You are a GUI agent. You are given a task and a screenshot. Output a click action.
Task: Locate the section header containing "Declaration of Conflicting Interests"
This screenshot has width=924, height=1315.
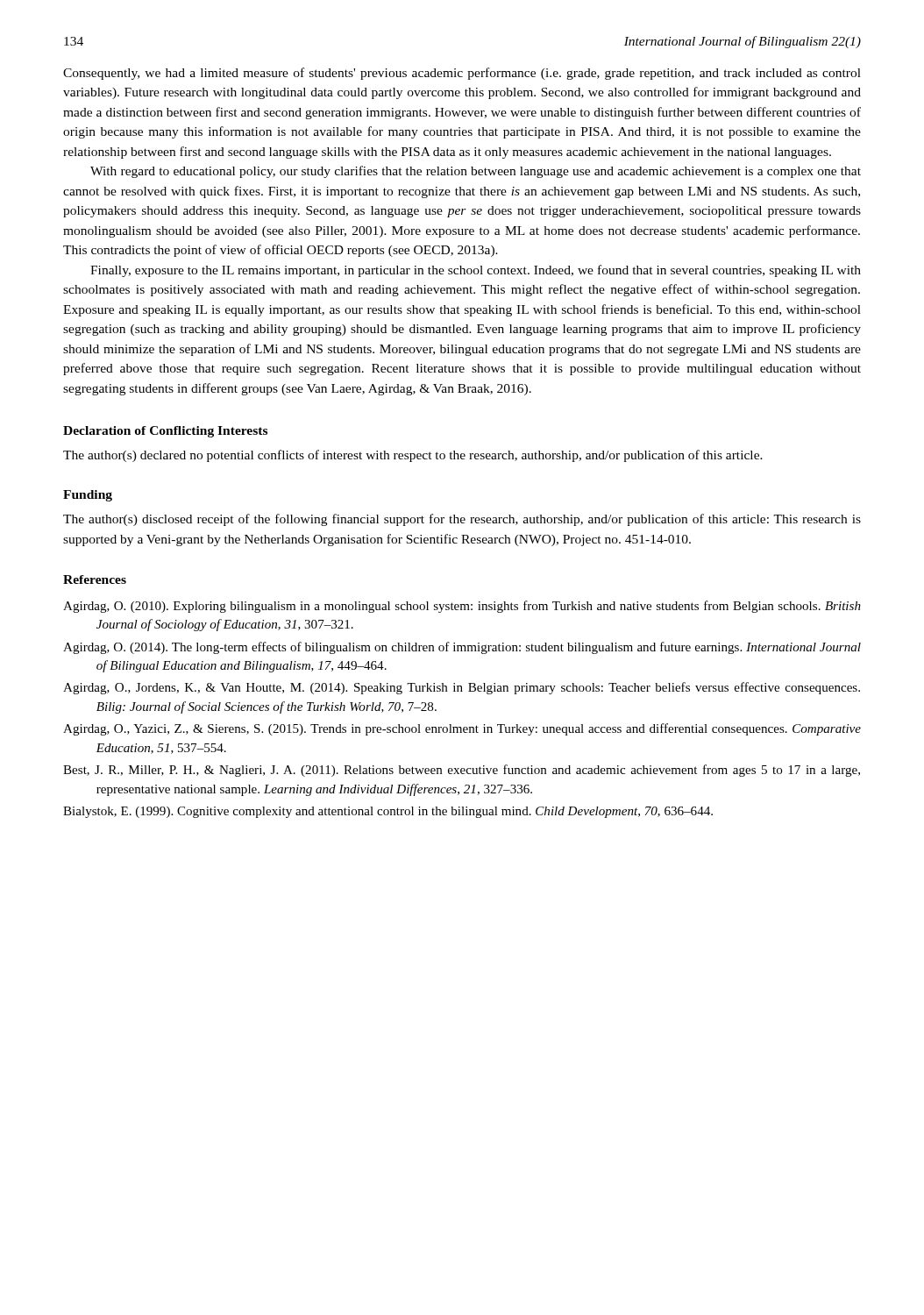click(x=165, y=430)
